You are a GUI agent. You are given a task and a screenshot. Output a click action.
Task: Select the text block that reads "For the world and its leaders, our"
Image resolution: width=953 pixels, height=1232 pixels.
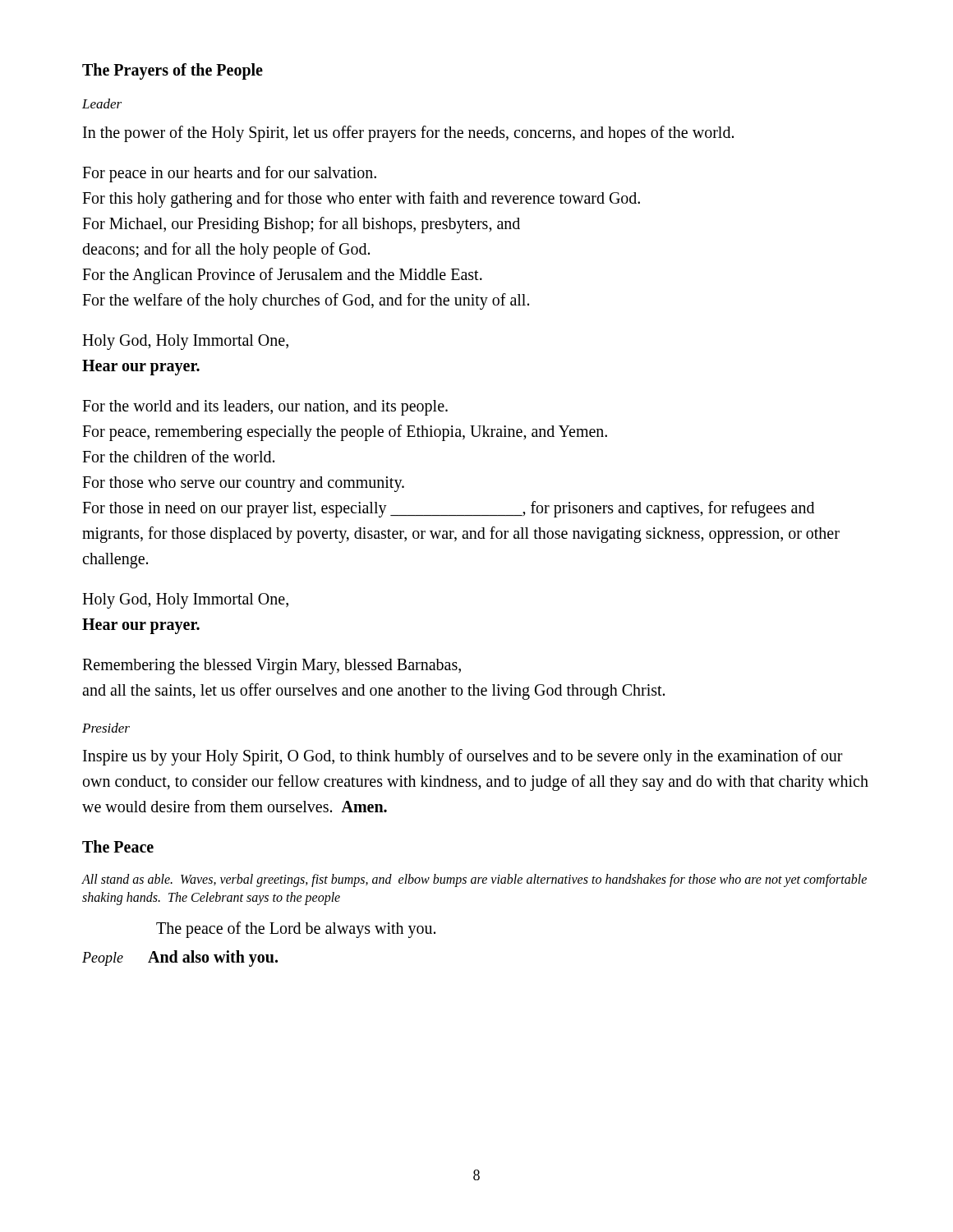coord(265,408)
